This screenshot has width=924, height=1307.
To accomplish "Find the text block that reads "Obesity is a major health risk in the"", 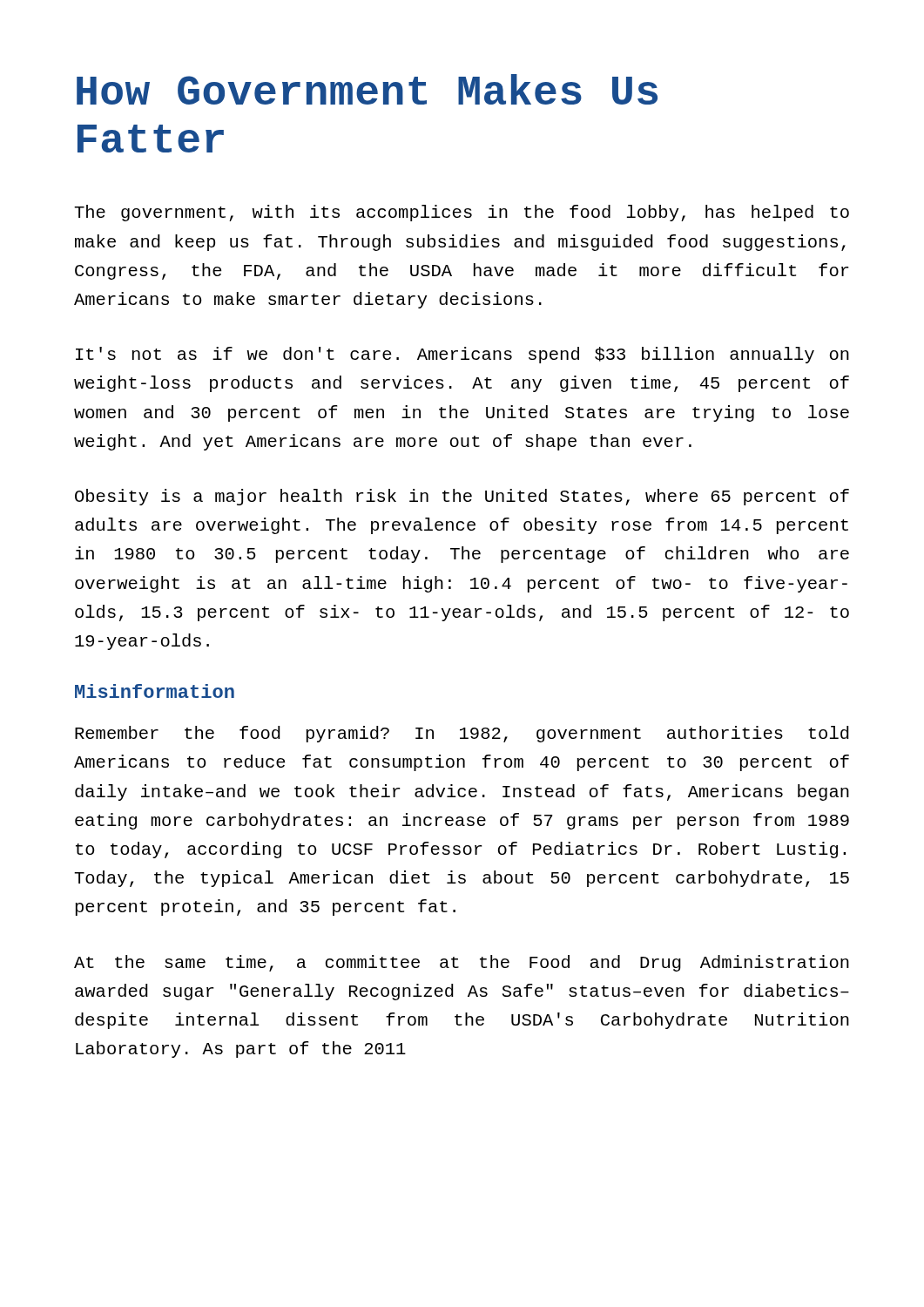I will tap(462, 569).
